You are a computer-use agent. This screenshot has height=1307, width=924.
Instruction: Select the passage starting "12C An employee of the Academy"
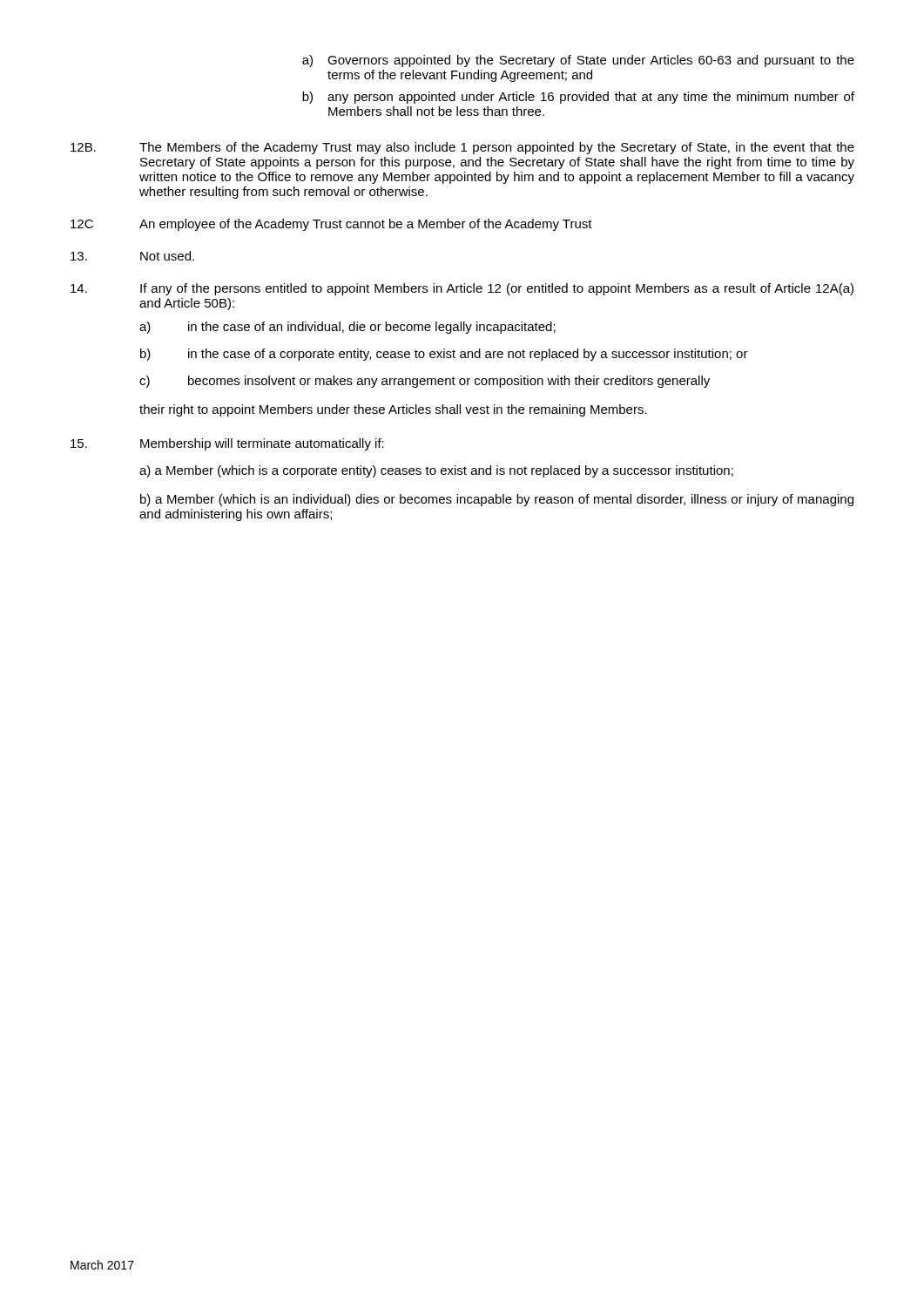click(462, 223)
